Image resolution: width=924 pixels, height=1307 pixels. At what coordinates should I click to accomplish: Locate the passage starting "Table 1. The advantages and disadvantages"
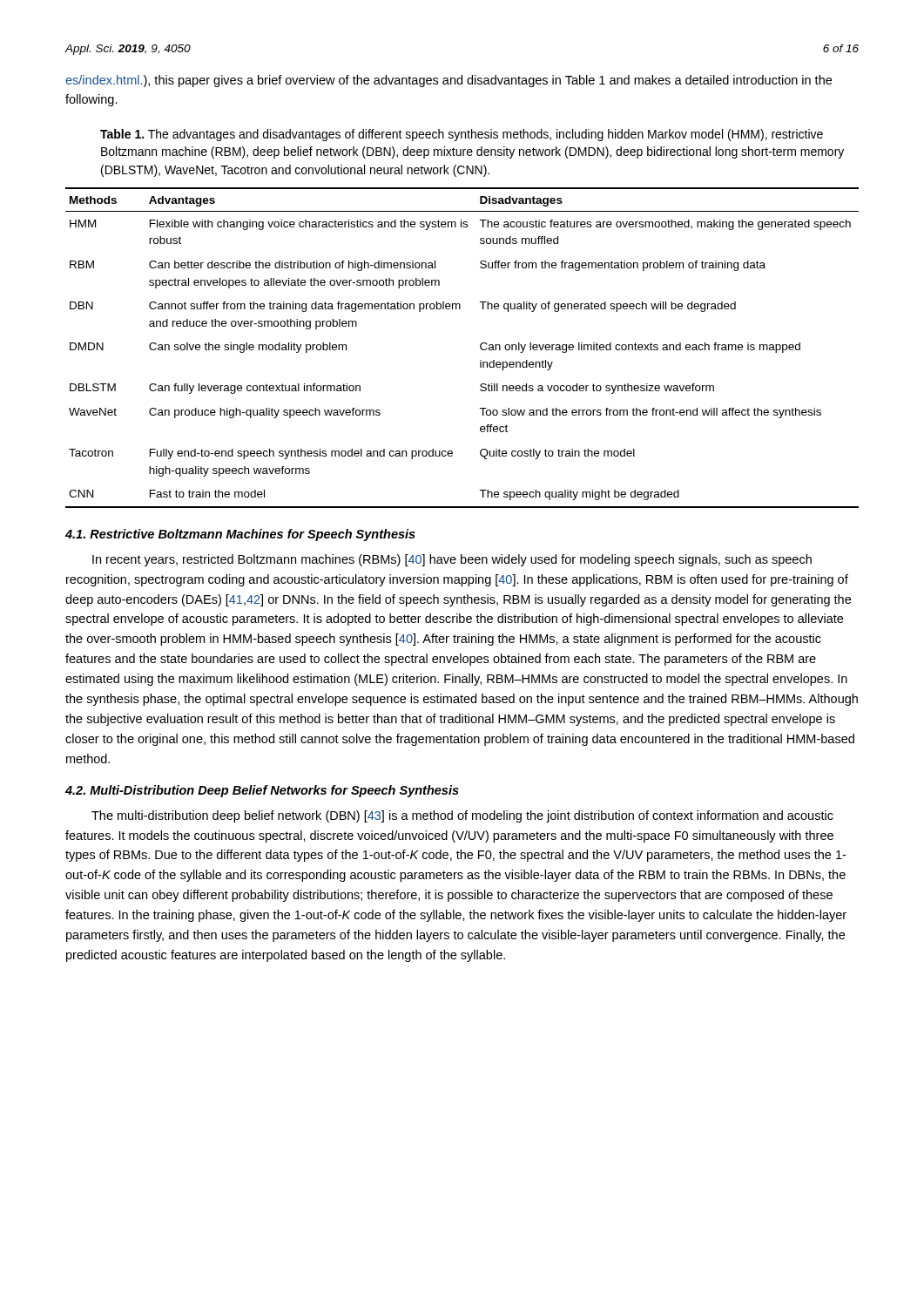(472, 152)
